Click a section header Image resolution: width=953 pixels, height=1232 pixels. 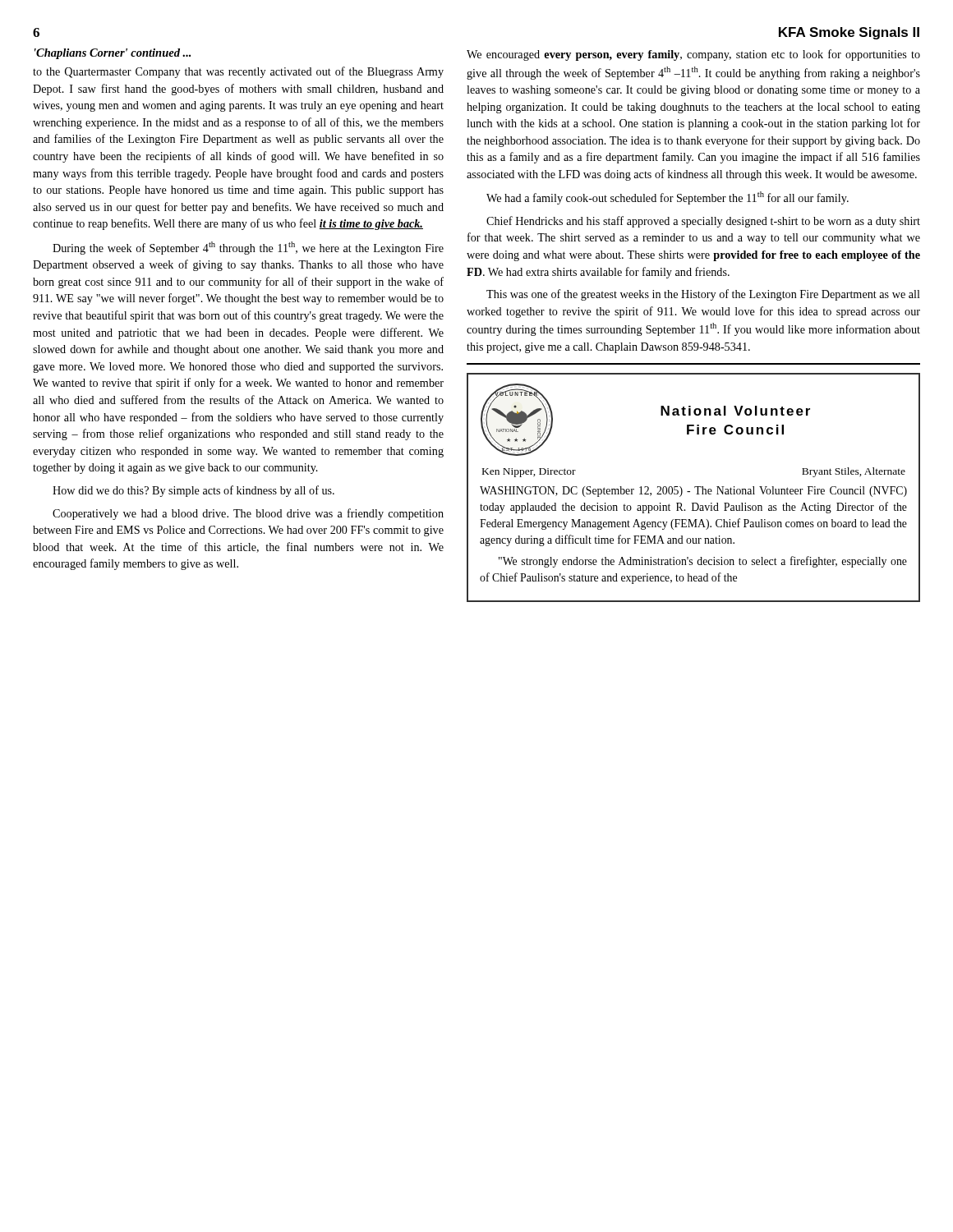tap(112, 53)
